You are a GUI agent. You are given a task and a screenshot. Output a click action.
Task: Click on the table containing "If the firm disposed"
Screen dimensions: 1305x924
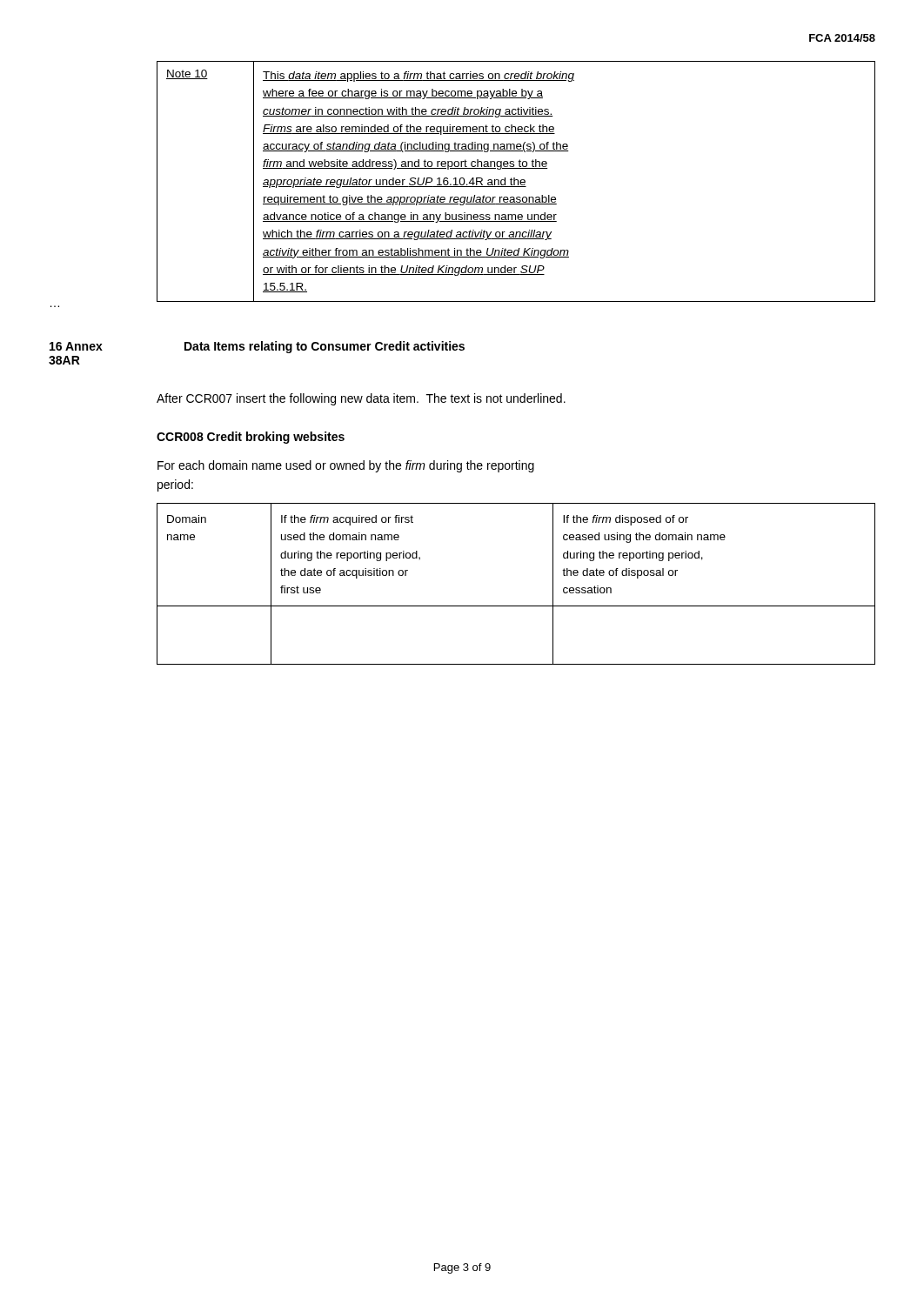tap(516, 584)
